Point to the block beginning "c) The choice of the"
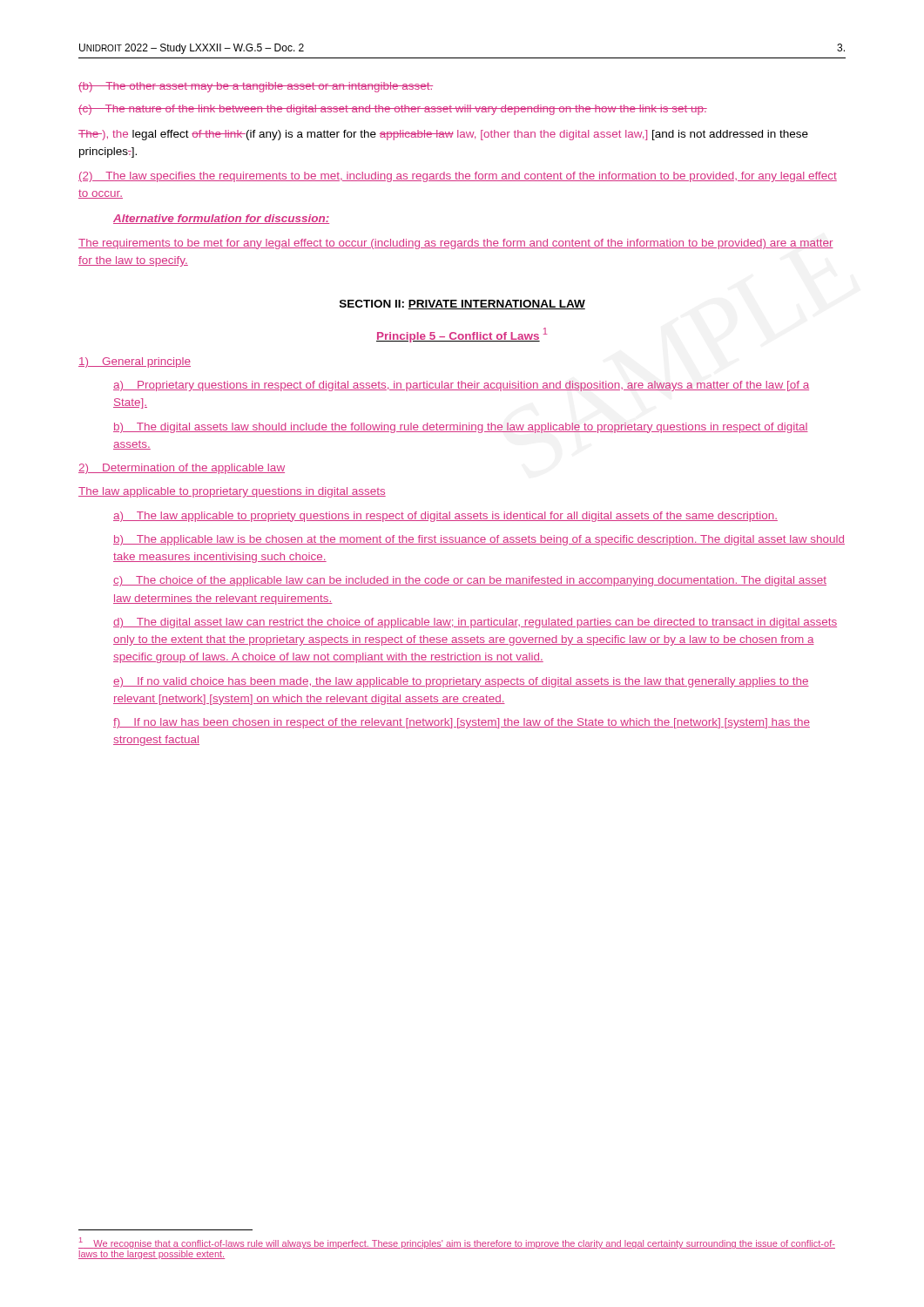924x1307 pixels. tap(470, 589)
